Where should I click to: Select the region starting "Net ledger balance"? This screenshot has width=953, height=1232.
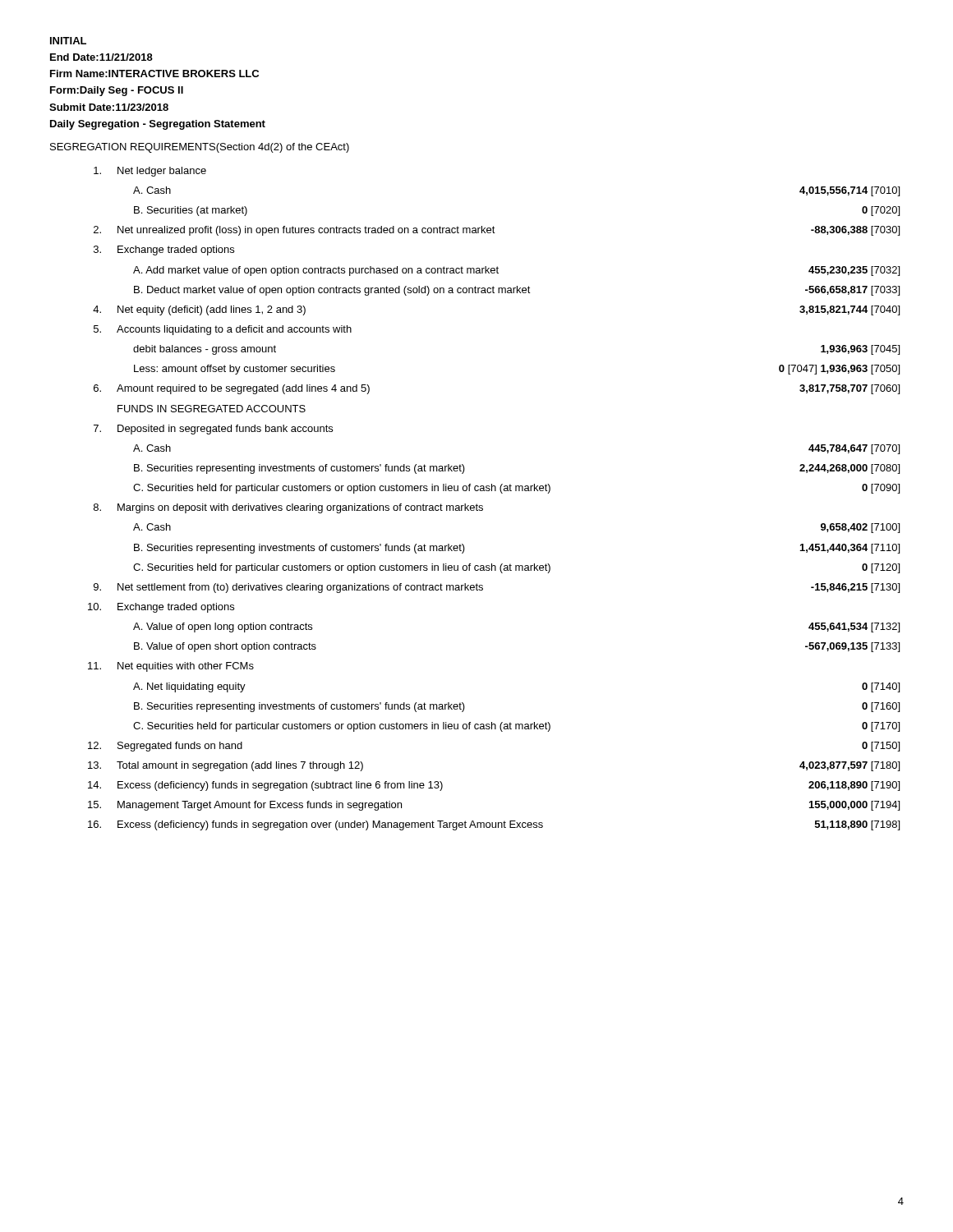[150, 172]
